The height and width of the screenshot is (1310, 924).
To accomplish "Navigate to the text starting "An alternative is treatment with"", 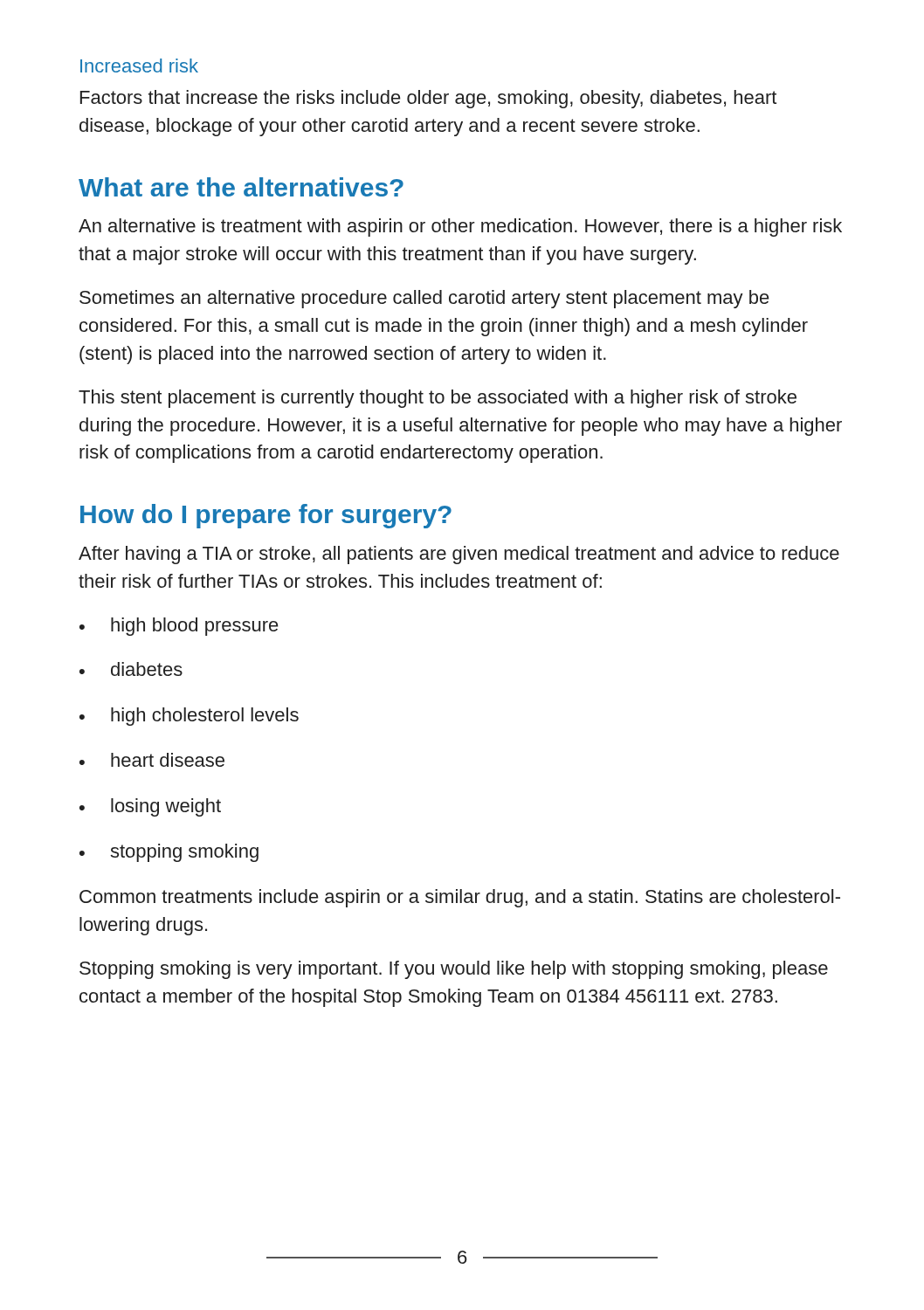I will pos(460,240).
